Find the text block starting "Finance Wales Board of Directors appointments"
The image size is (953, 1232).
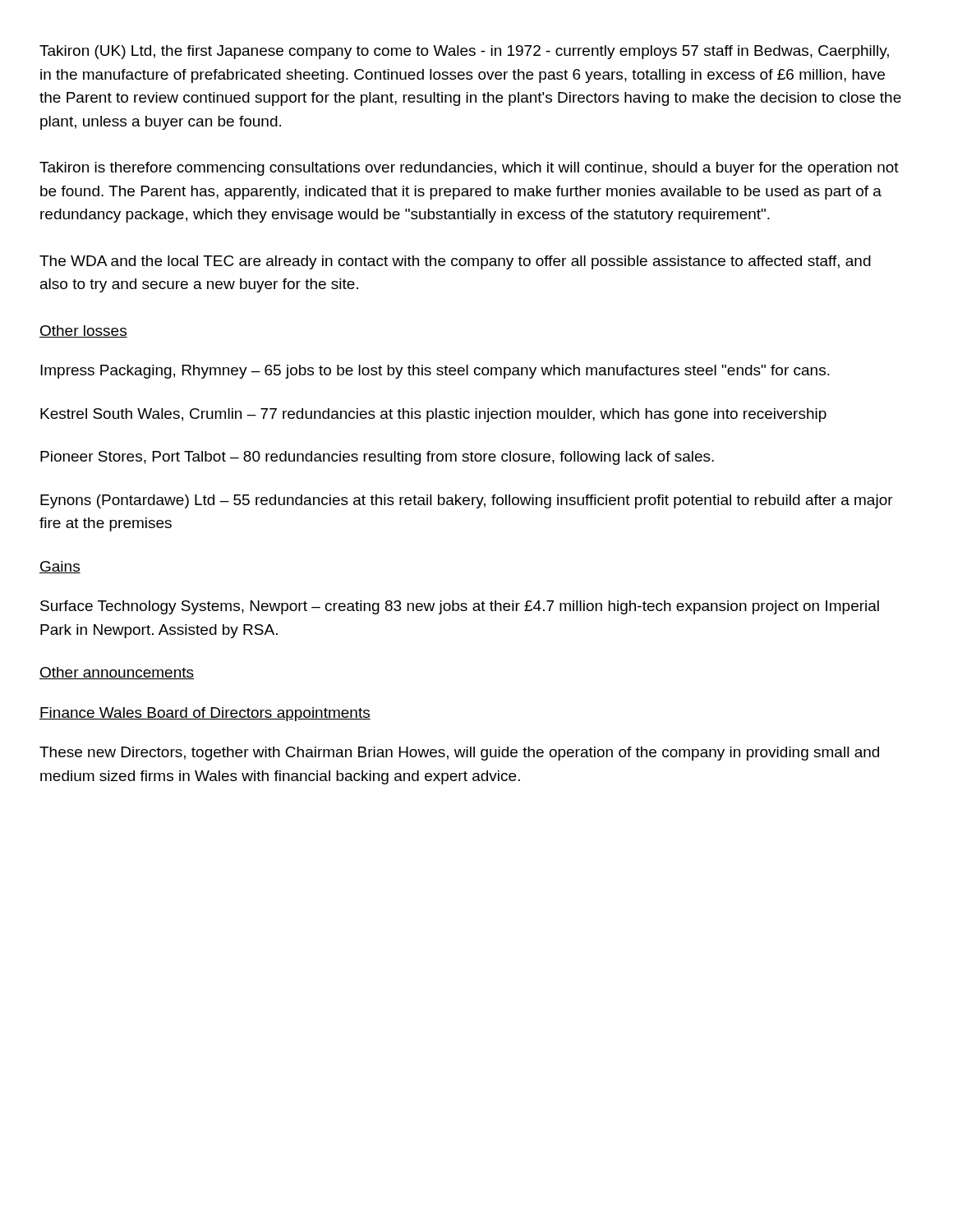[x=205, y=712]
